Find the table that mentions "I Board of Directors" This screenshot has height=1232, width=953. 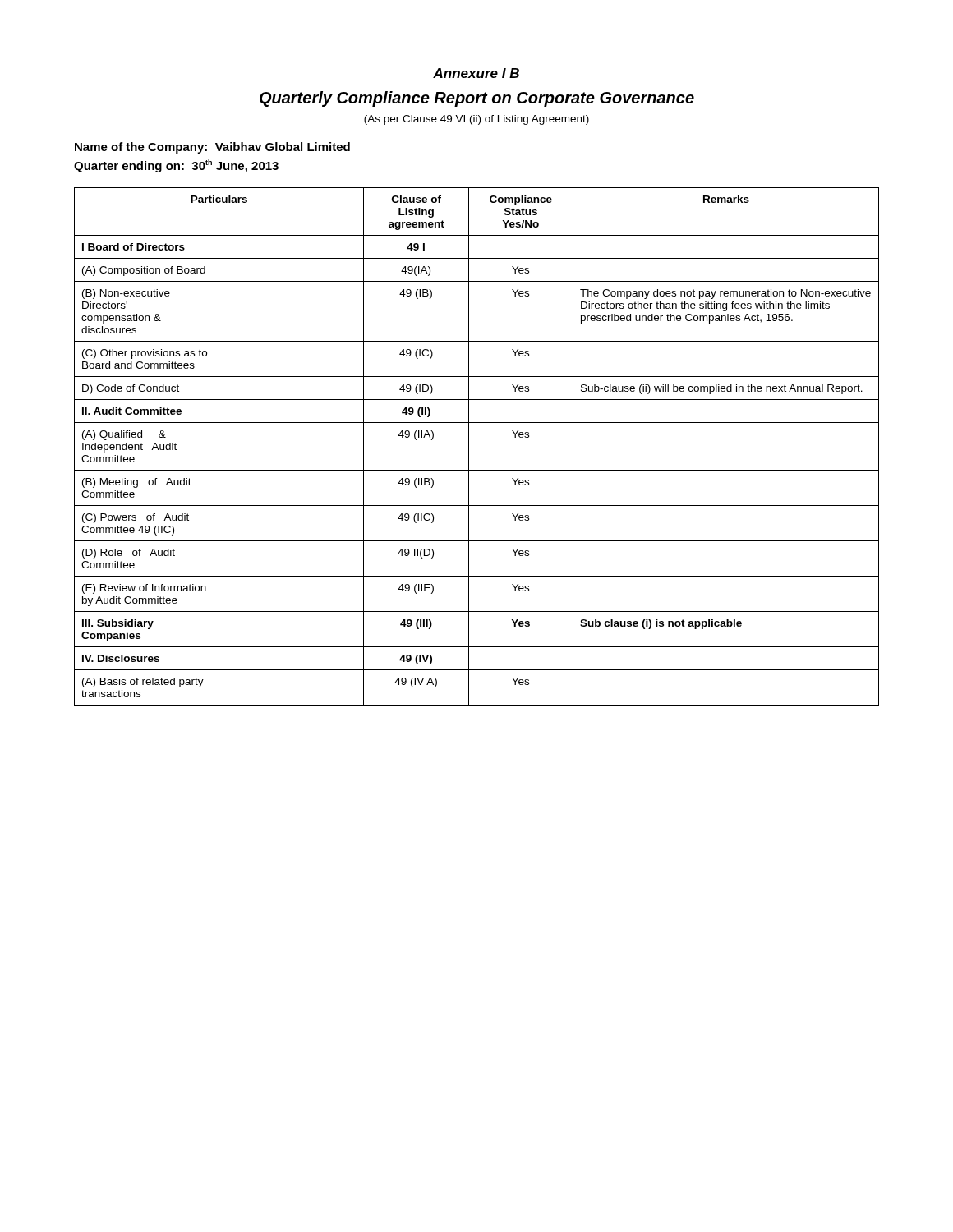[476, 446]
